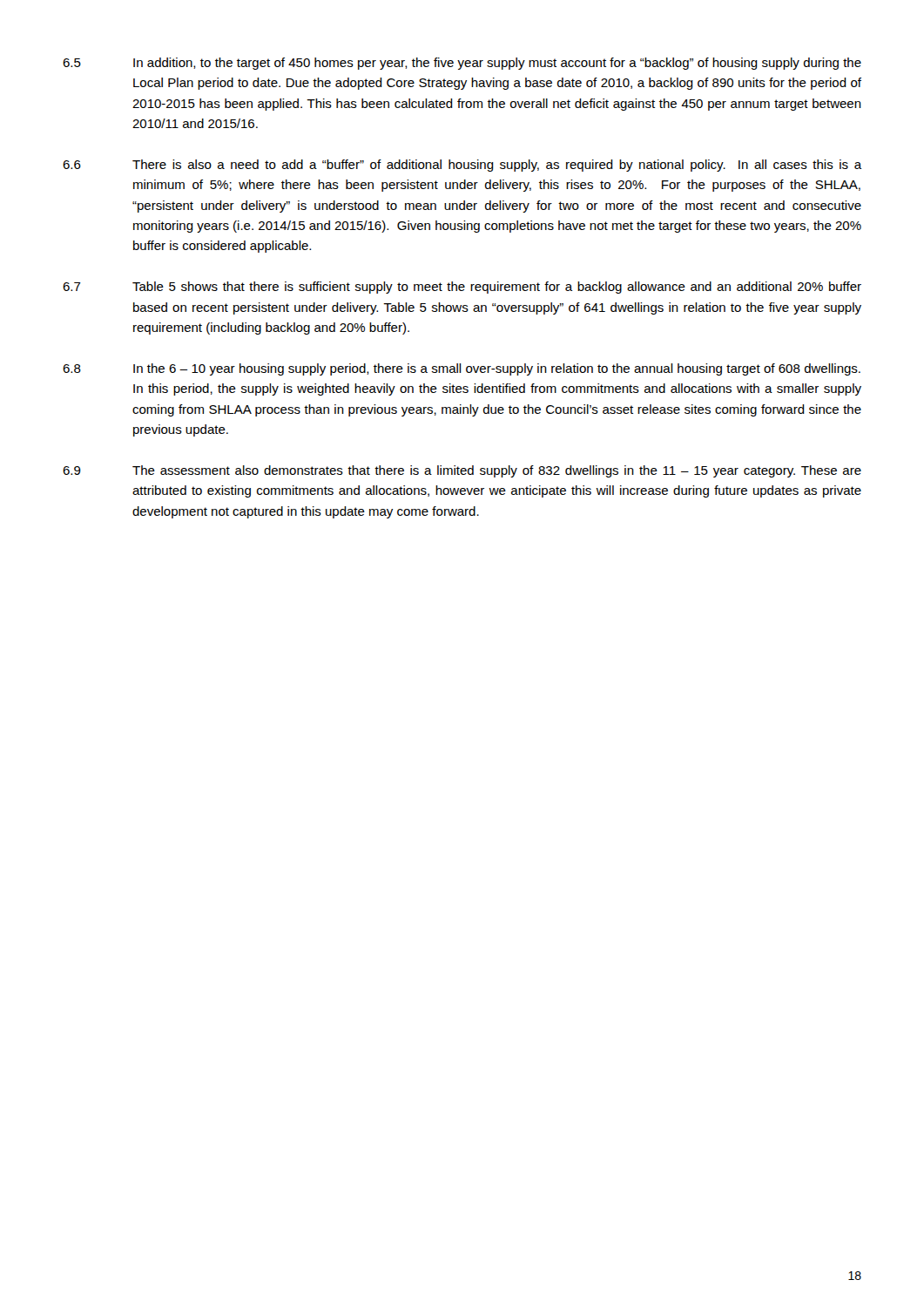
Task: Select the text starting "6.7 Table 5 shows"
Action: click(462, 307)
